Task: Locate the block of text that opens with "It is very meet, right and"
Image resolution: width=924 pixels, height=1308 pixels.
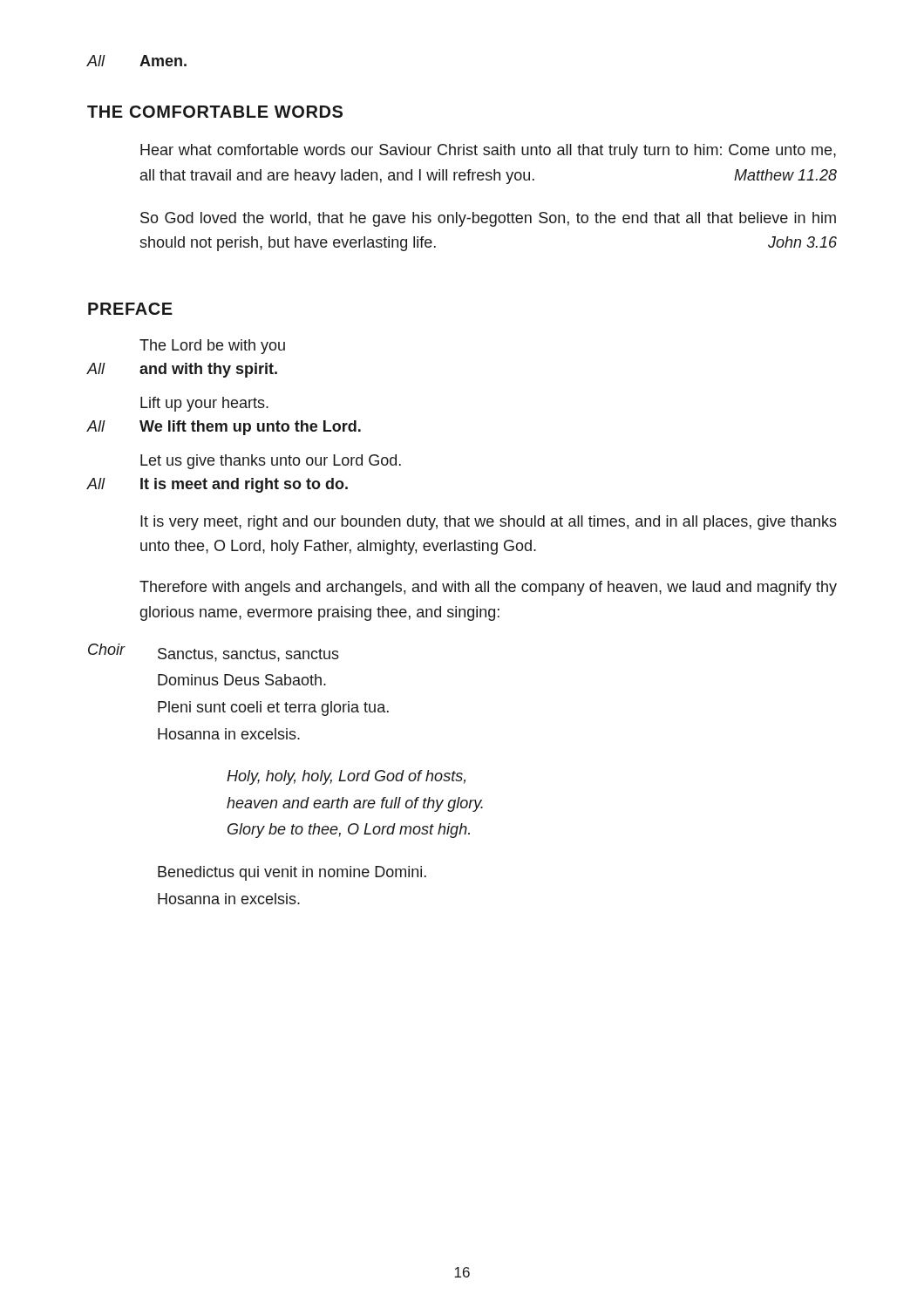Action: 488,534
